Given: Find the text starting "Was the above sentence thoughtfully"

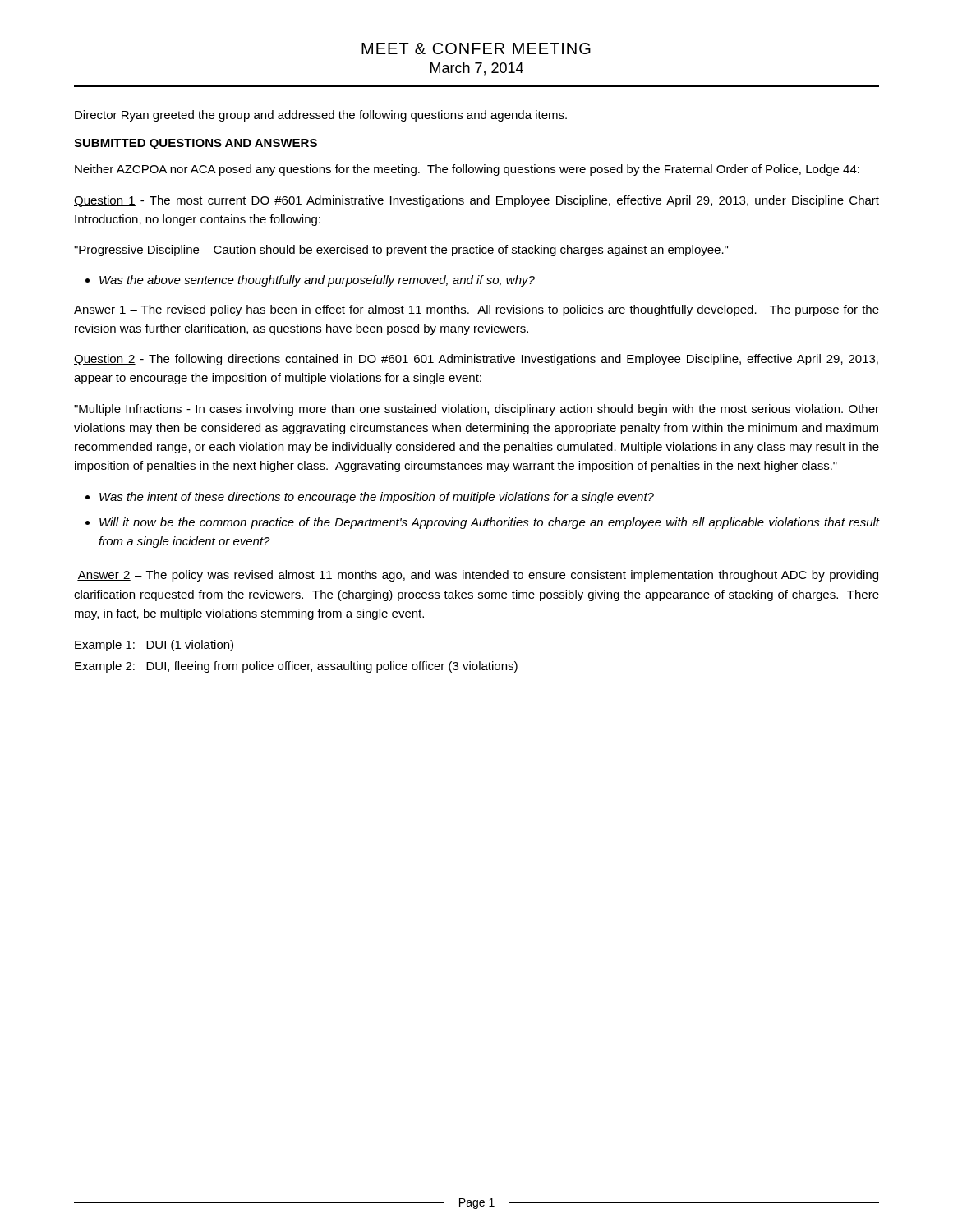Looking at the screenshot, I should coord(317,280).
